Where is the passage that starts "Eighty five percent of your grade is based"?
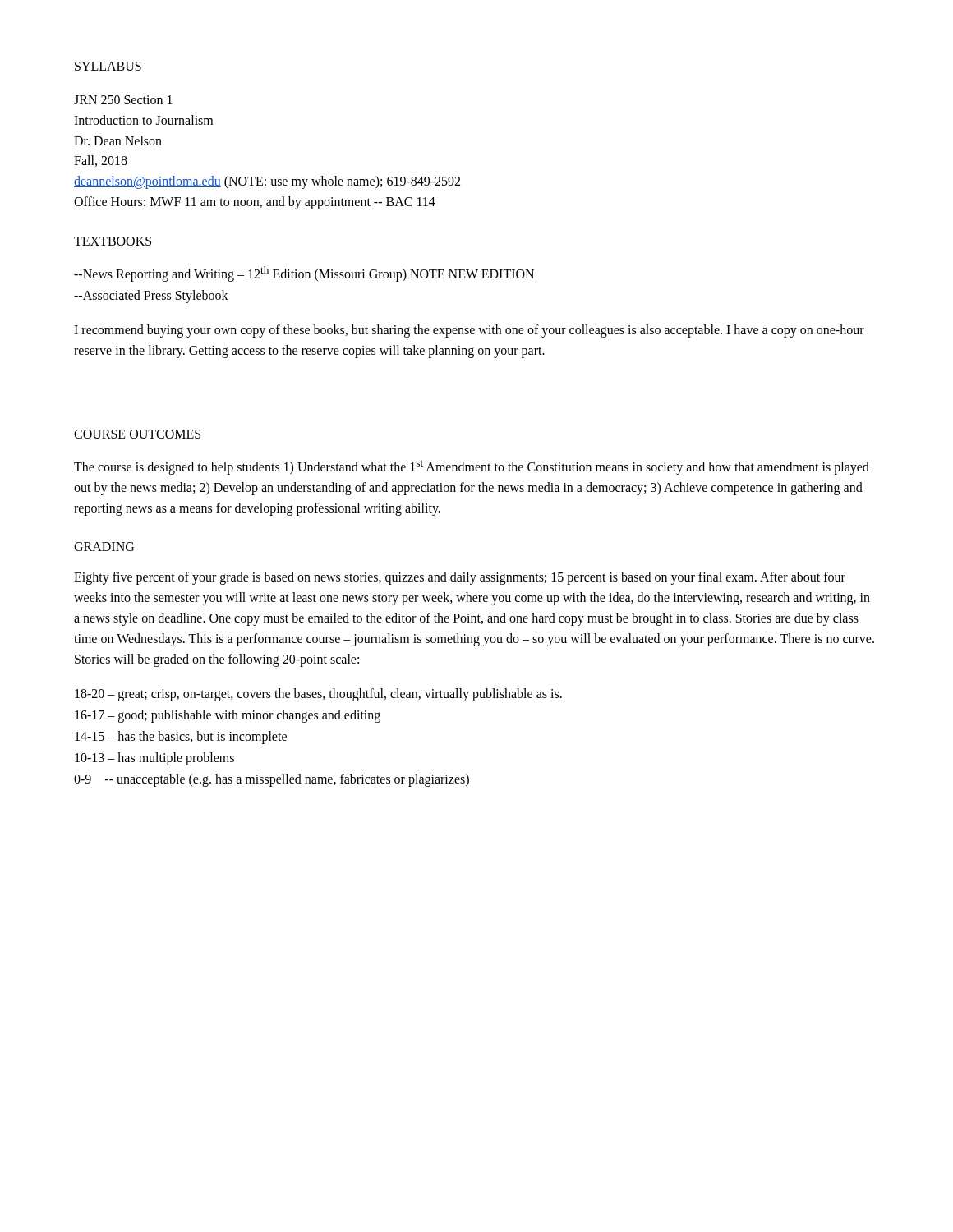The height and width of the screenshot is (1232, 953). click(x=474, y=618)
